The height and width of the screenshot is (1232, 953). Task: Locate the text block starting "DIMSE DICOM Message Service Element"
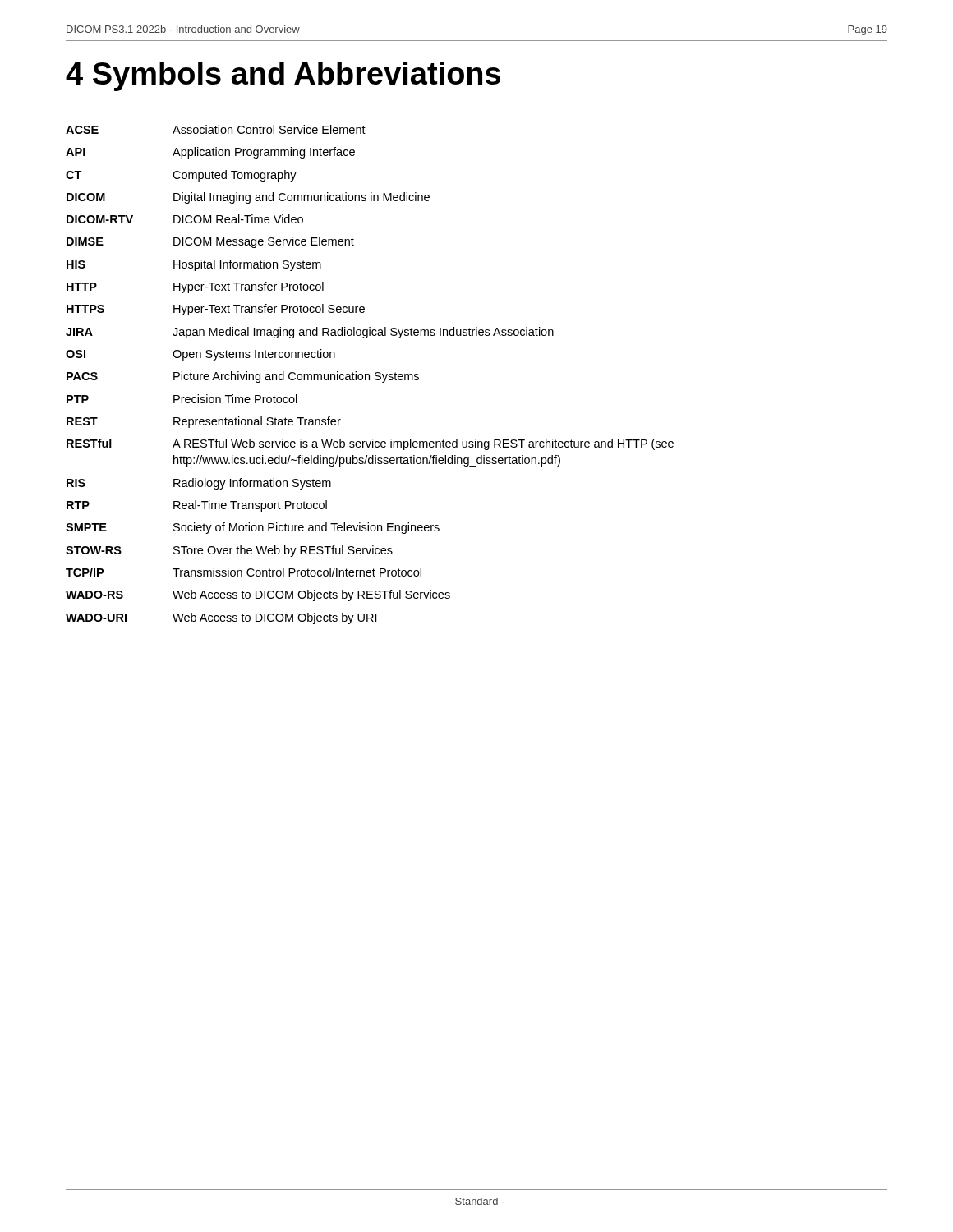[210, 242]
